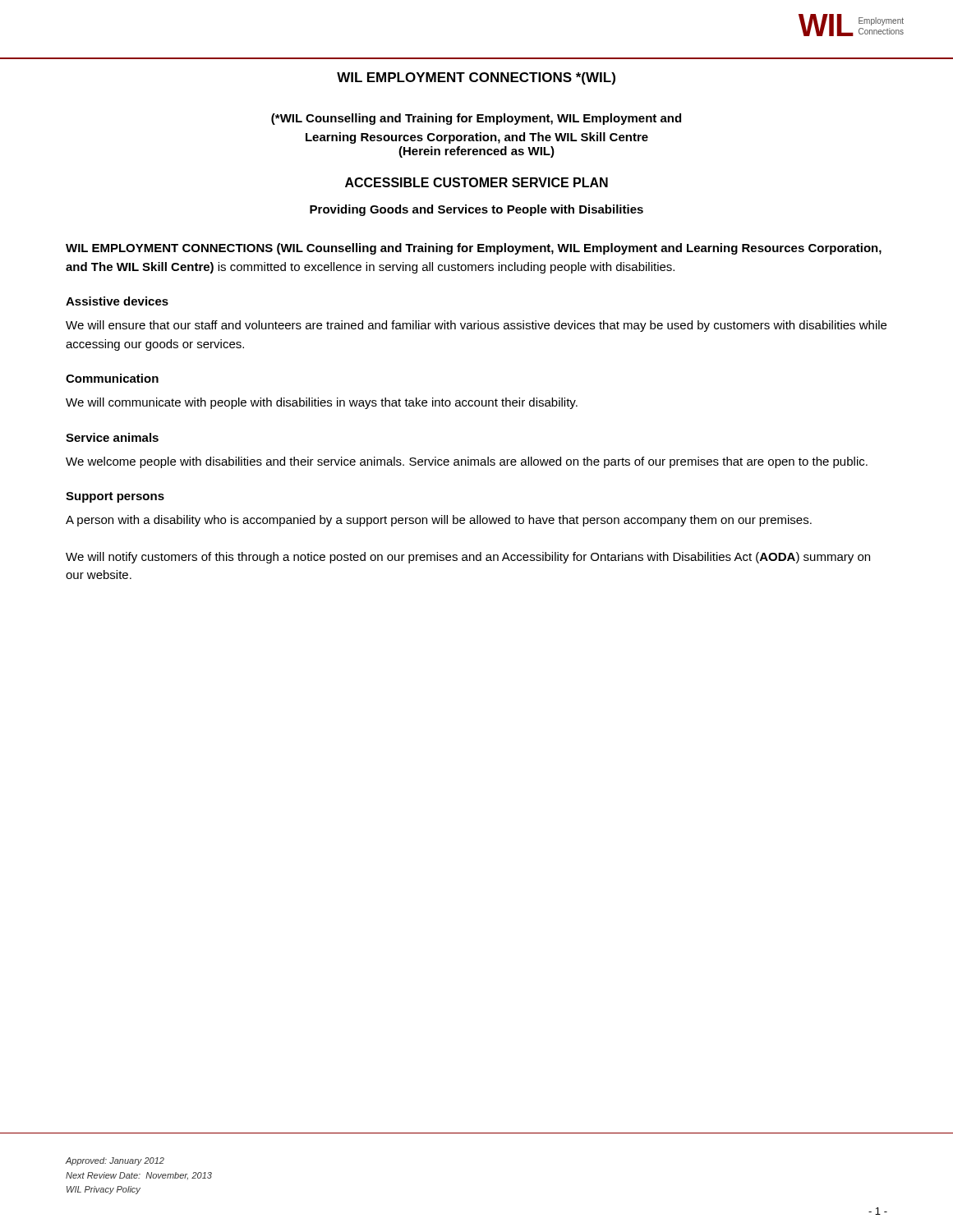Viewport: 953px width, 1232px height.
Task: Locate the section header containing "Support persons"
Action: click(x=115, y=496)
